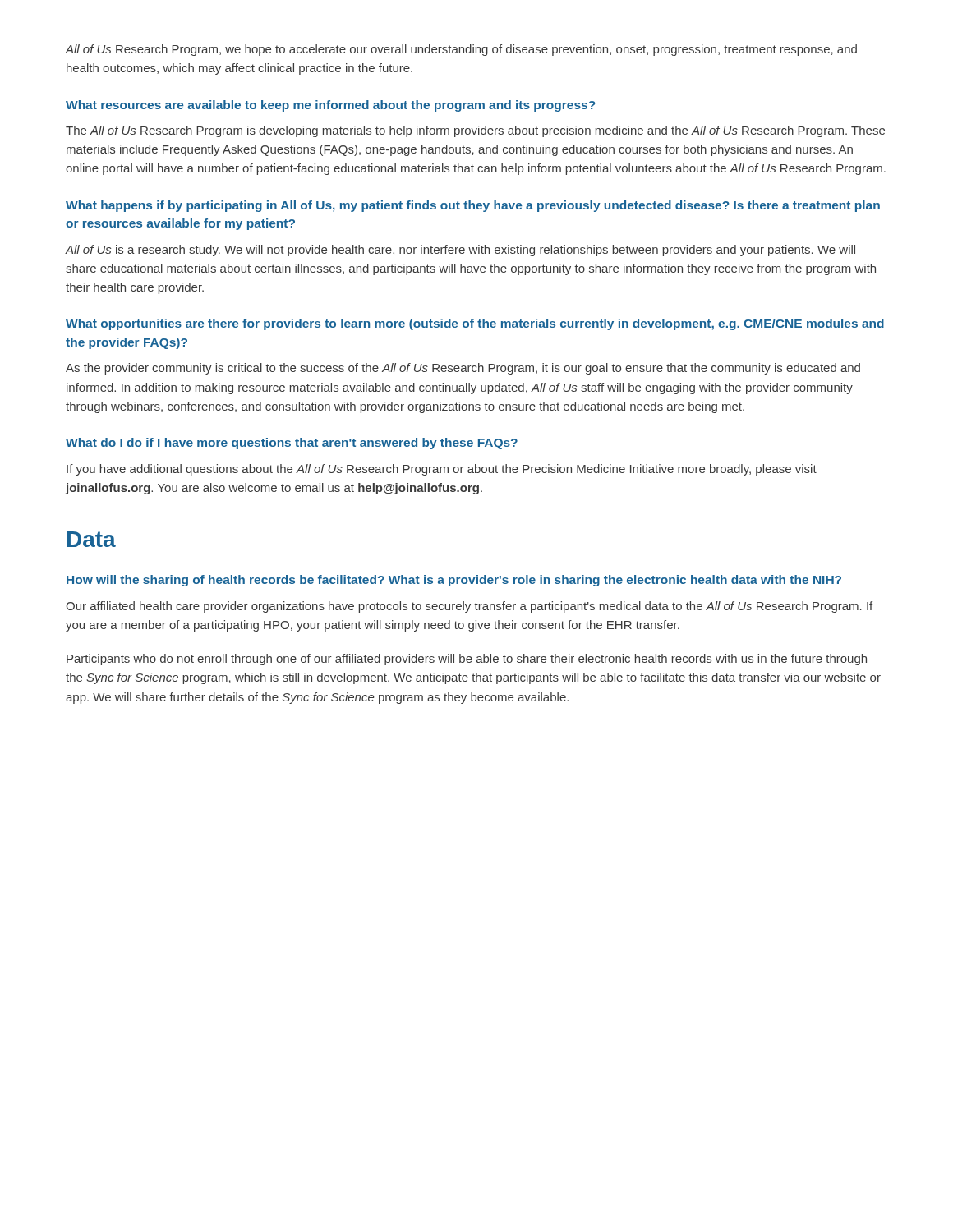Image resolution: width=953 pixels, height=1232 pixels.
Task: Locate the block starting "All of Us is a research study."
Action: [476, 268]
